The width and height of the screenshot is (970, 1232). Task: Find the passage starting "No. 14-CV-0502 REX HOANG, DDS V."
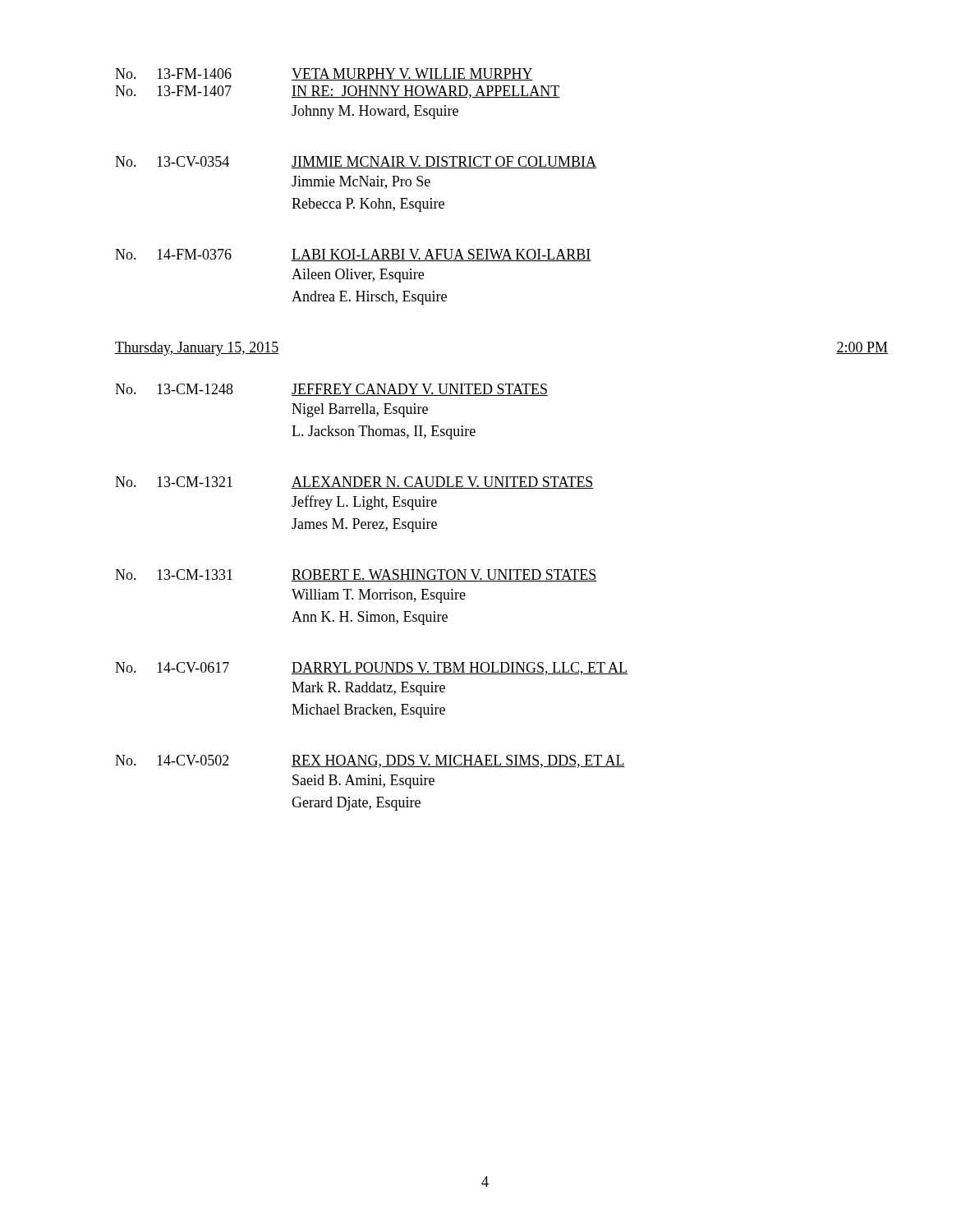[x=370, y=761]
